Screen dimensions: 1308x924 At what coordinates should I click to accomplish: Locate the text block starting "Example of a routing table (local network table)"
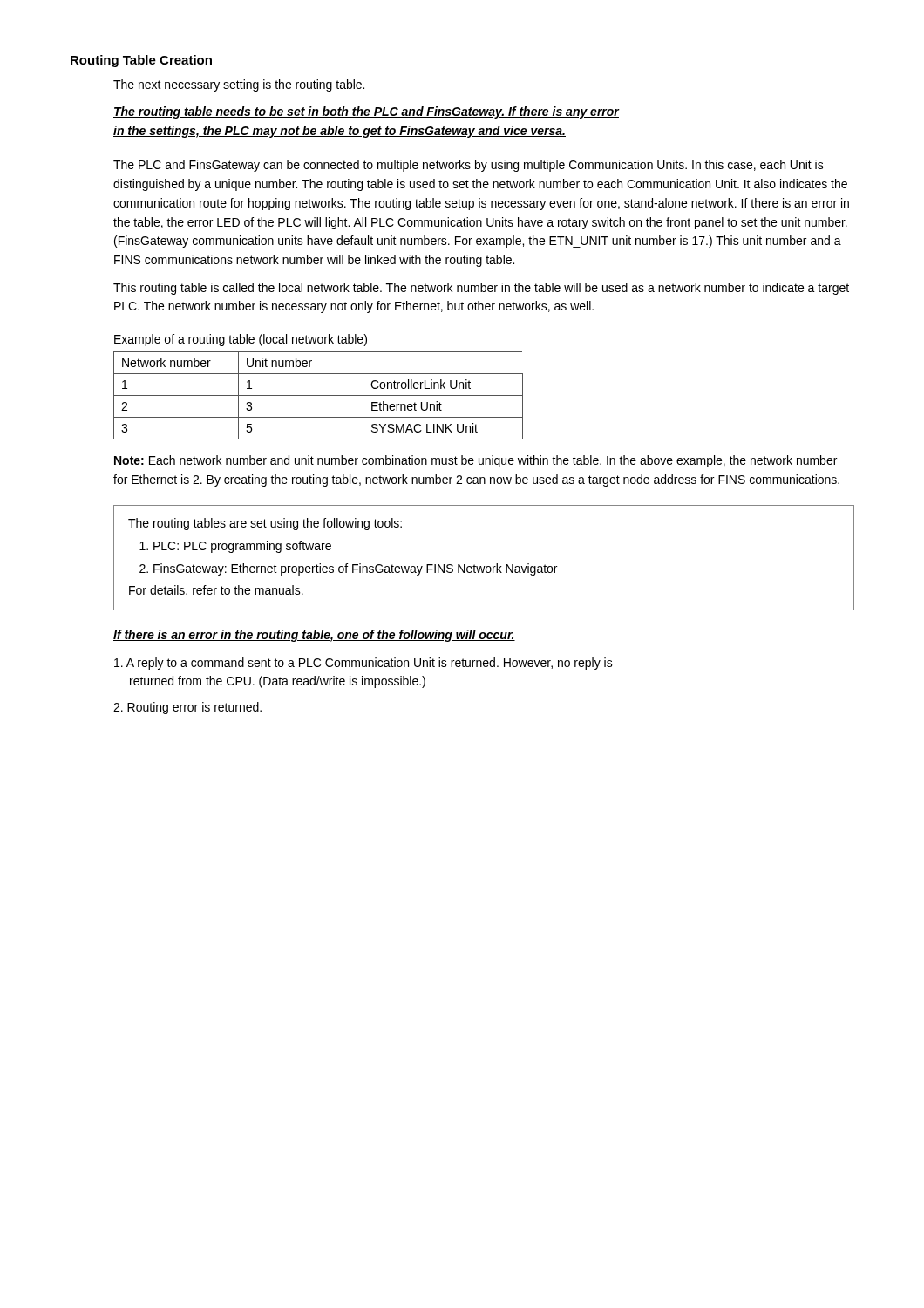point(241,339)
